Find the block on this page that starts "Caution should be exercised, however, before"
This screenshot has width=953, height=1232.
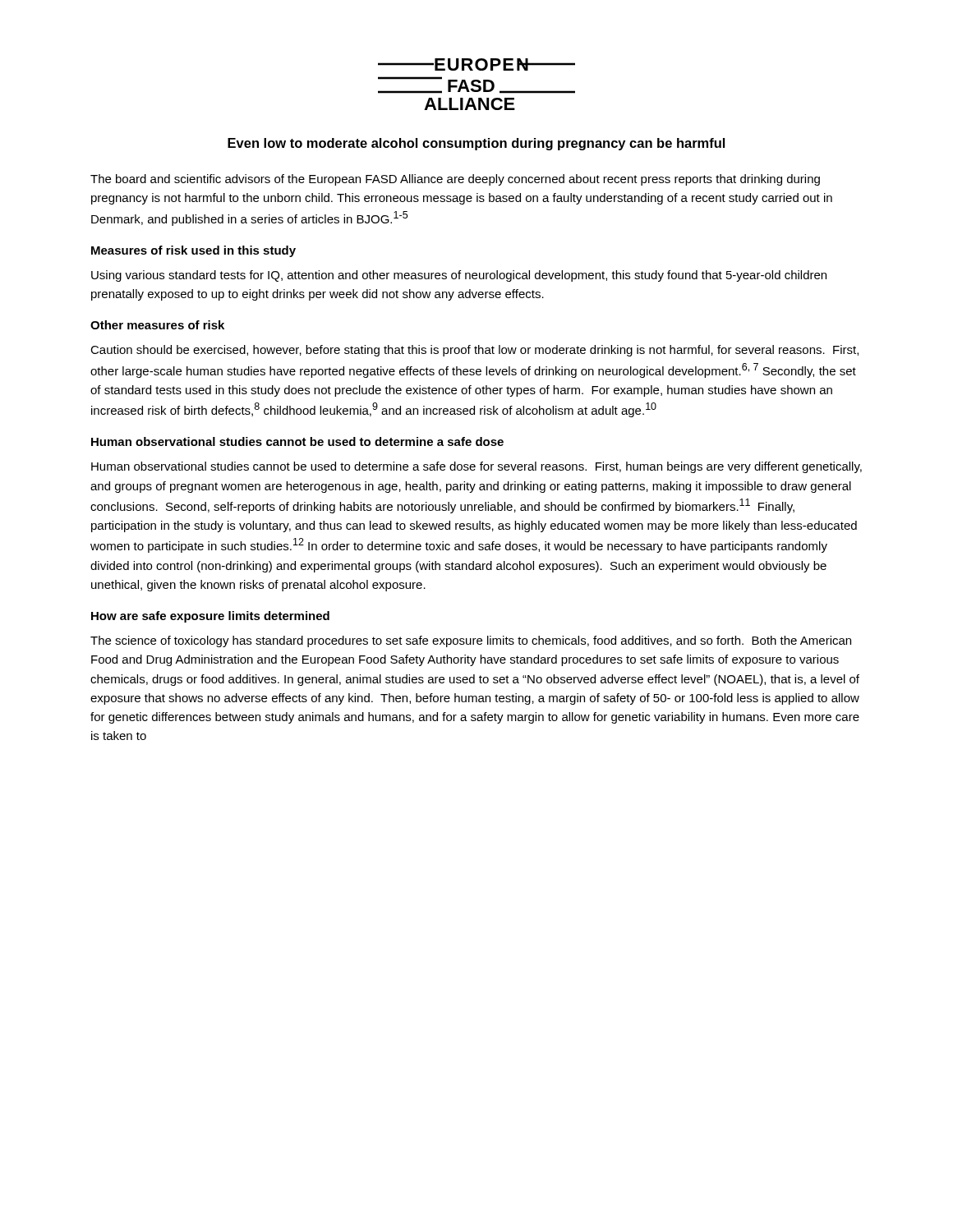(x=475, y=380)
